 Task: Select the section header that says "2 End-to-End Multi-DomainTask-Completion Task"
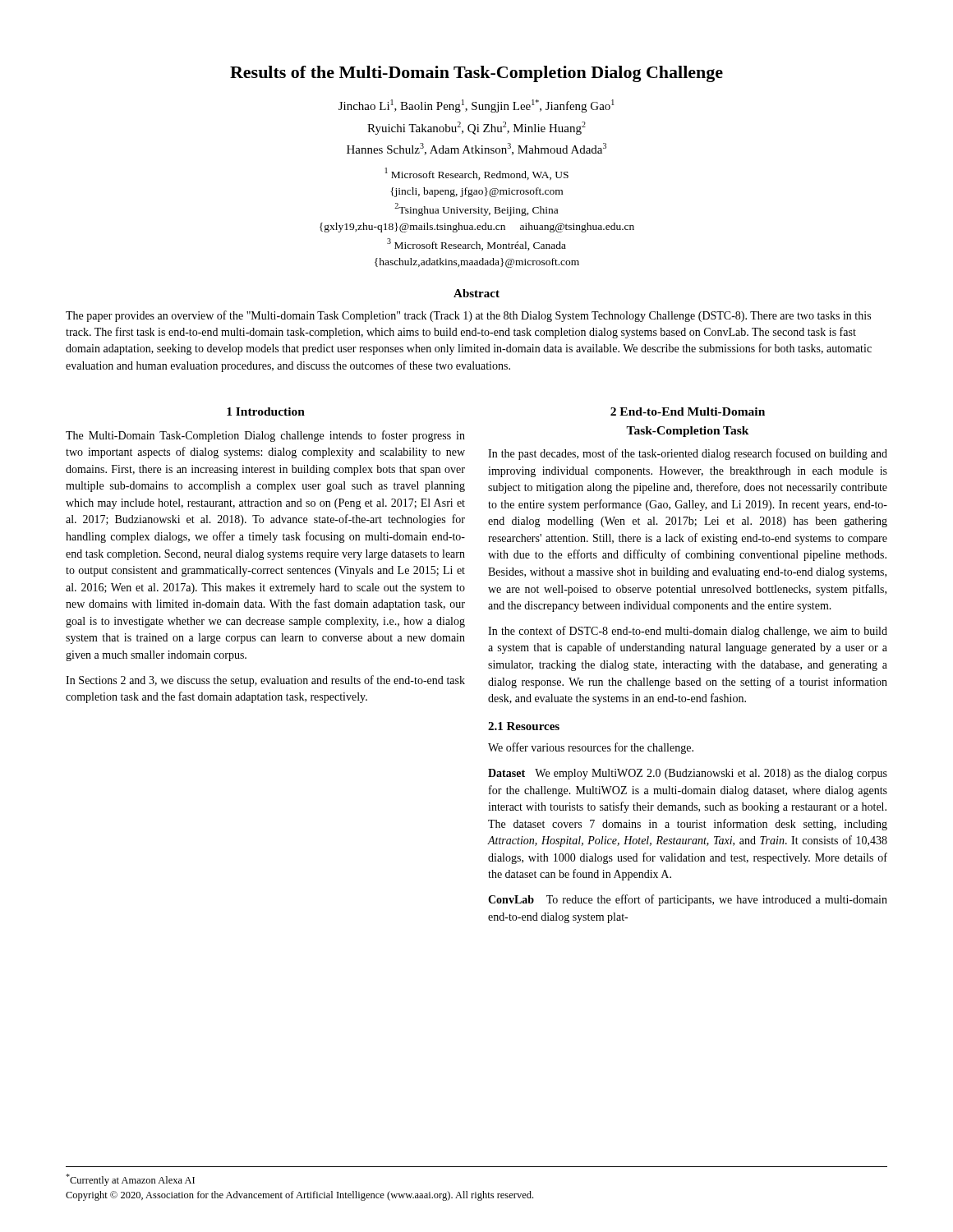(x=688, y=420)
